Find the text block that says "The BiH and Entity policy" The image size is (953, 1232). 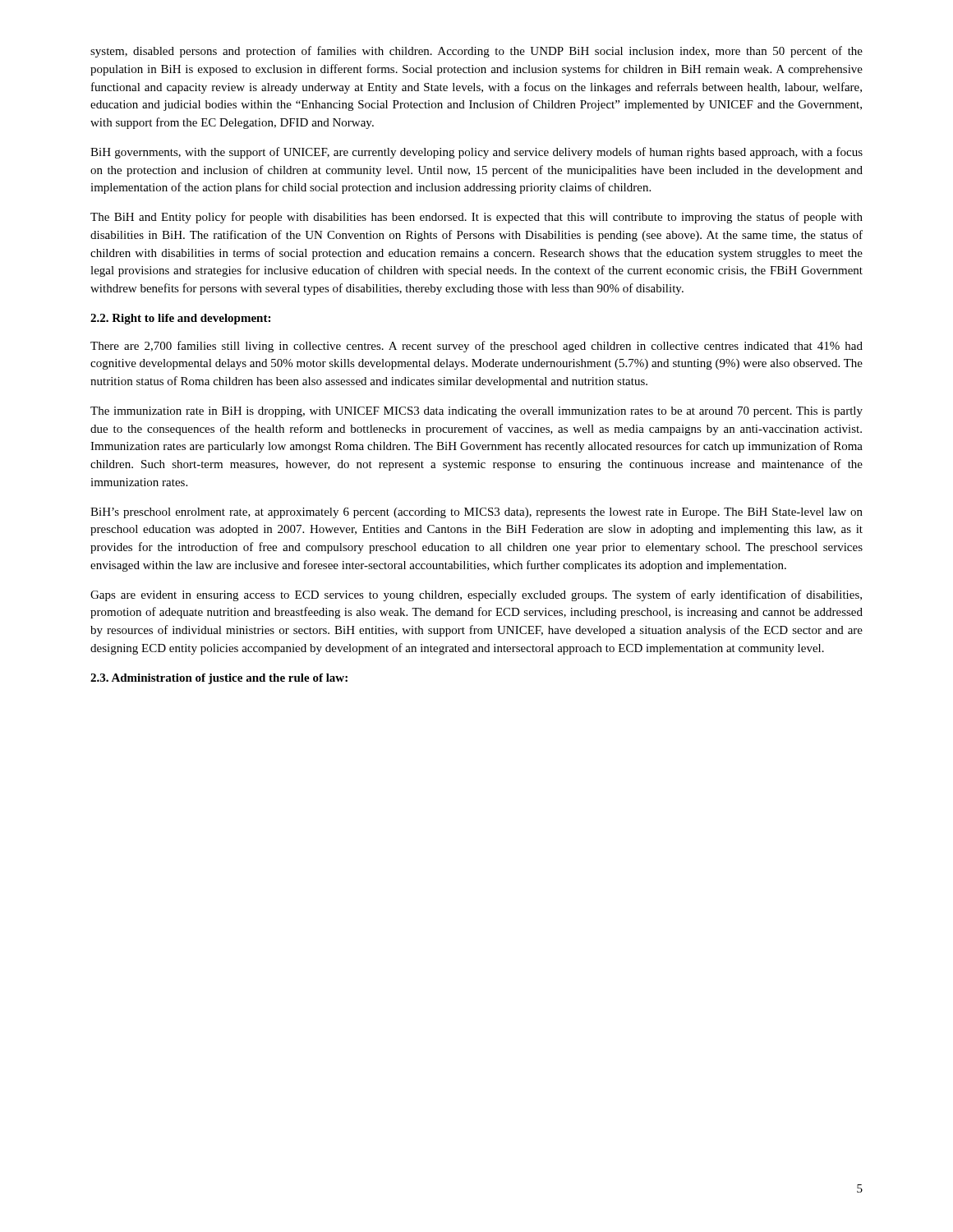tap(476, 253)
